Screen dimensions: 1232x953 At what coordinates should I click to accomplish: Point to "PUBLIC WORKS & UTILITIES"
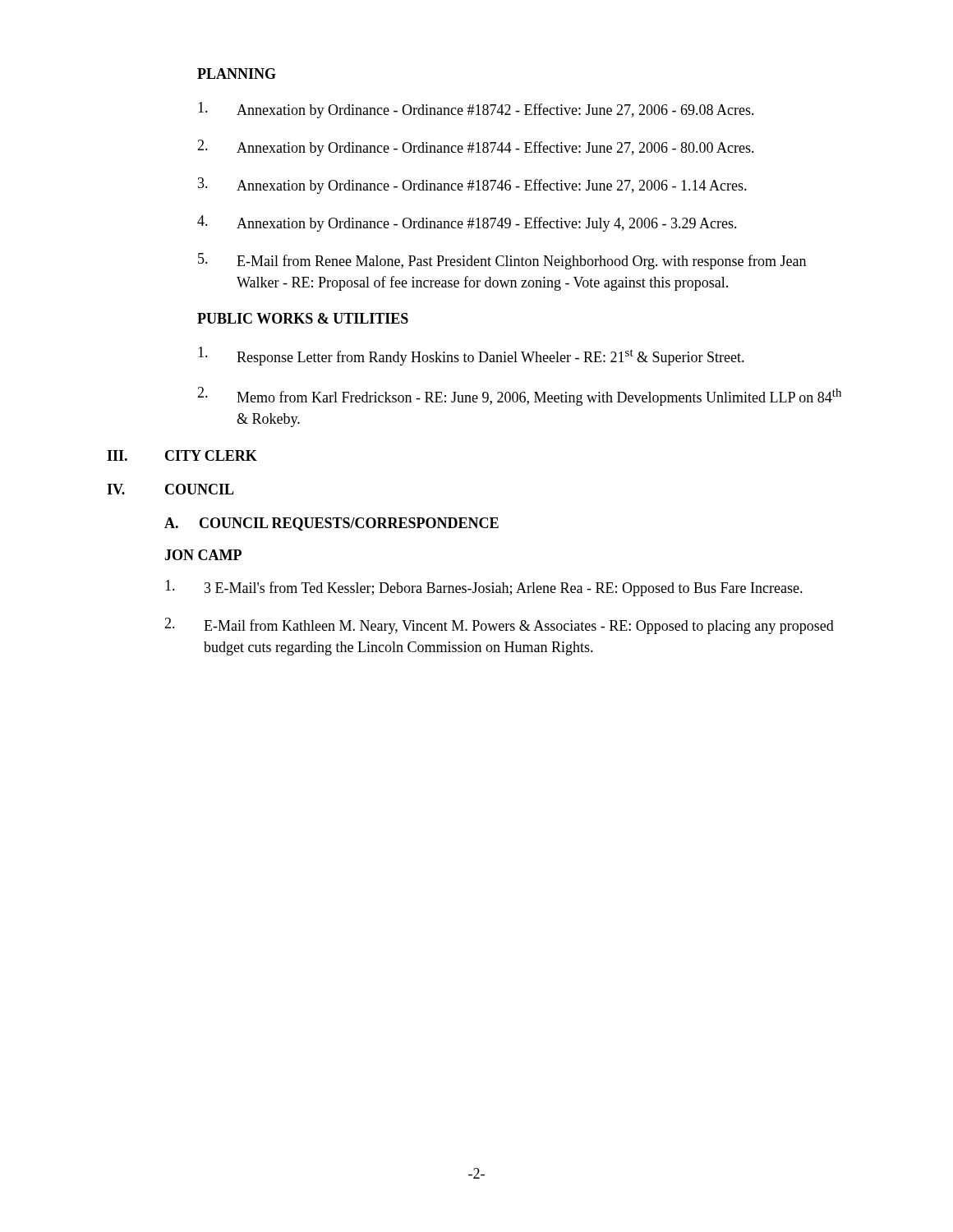pyautogui.click(x=303, y=318)
